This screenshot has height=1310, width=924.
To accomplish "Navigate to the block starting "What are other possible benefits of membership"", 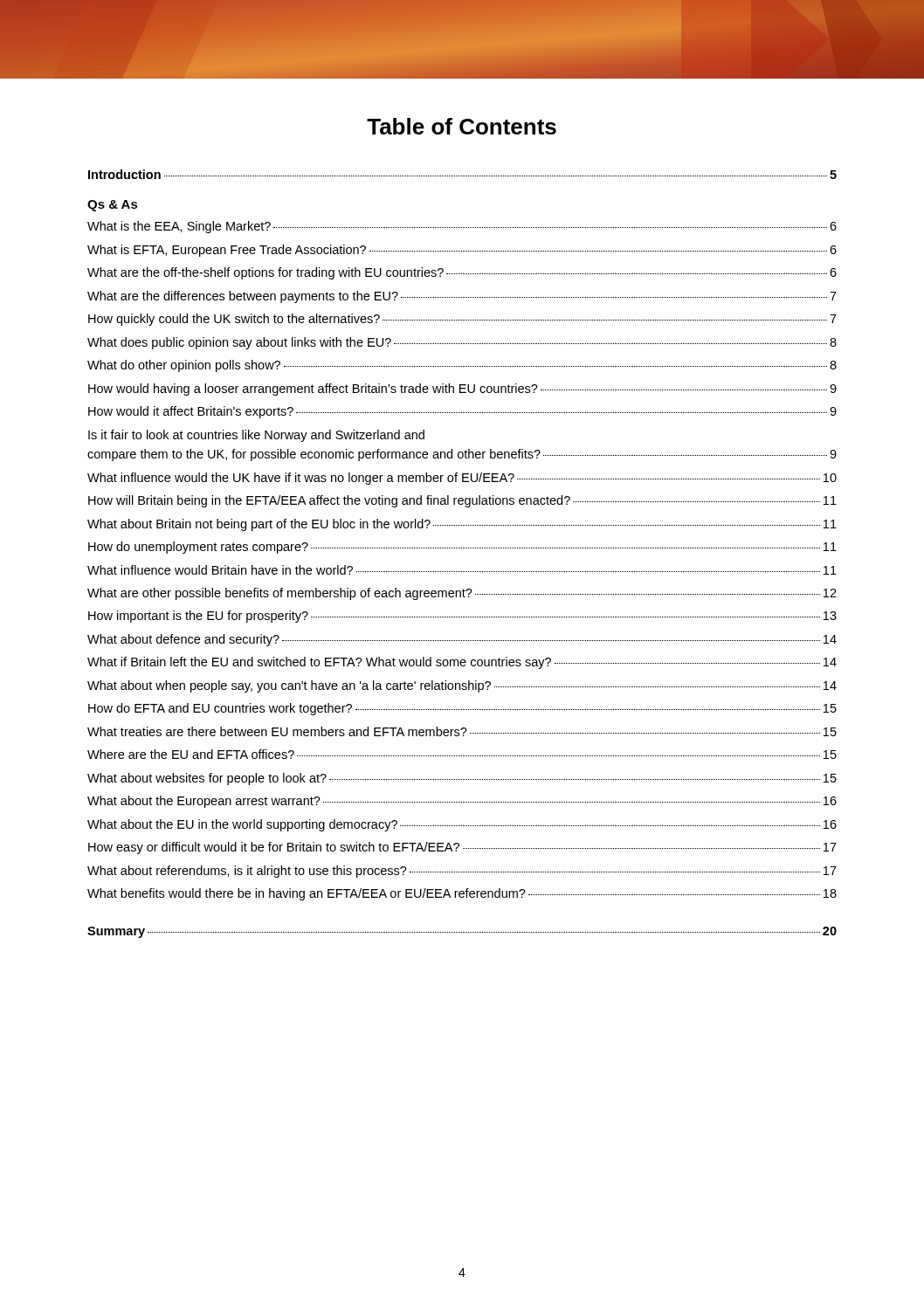I will (x=462, y=593).
